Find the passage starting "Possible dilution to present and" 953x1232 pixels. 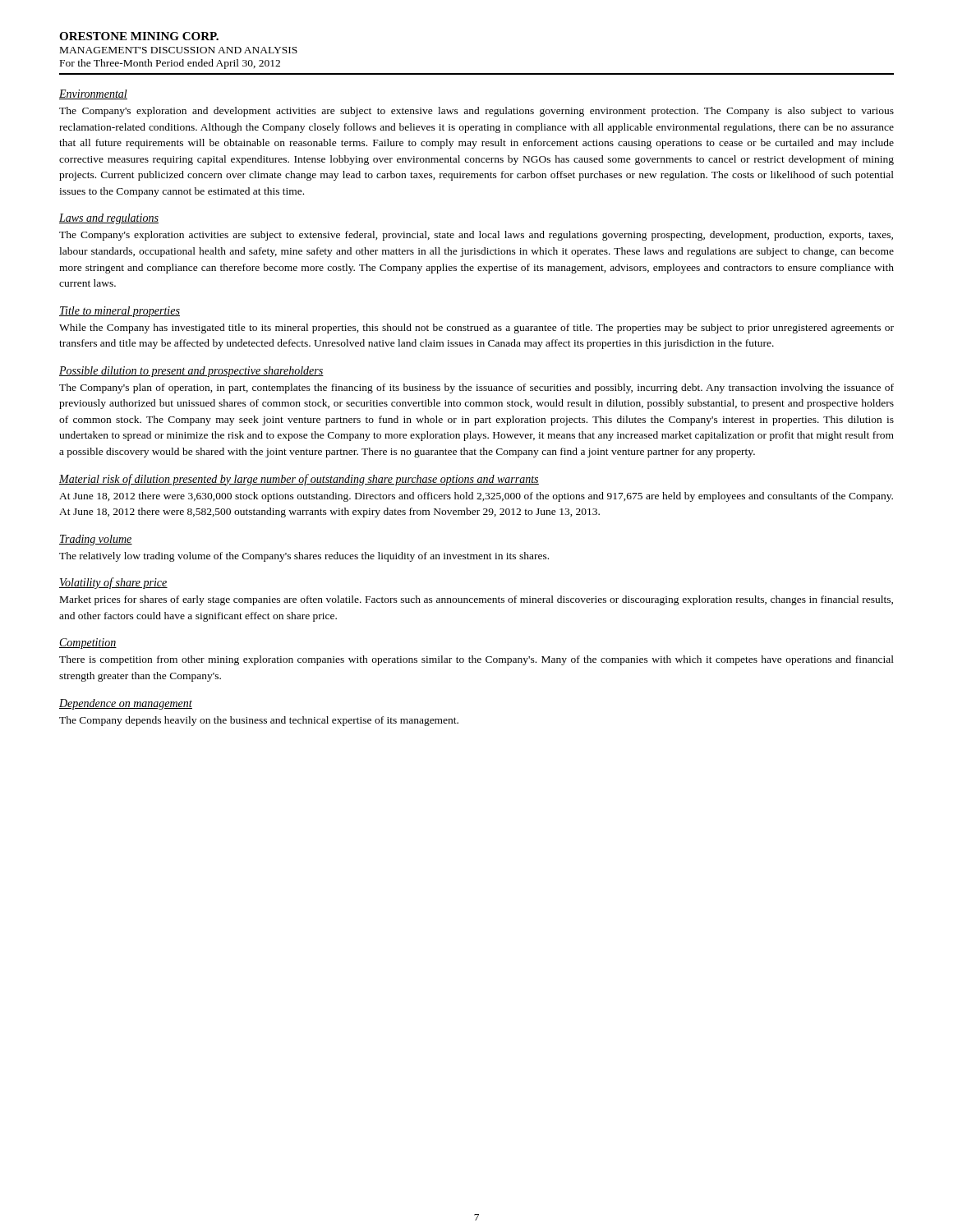pyautogui.click(x=191, y=371)
